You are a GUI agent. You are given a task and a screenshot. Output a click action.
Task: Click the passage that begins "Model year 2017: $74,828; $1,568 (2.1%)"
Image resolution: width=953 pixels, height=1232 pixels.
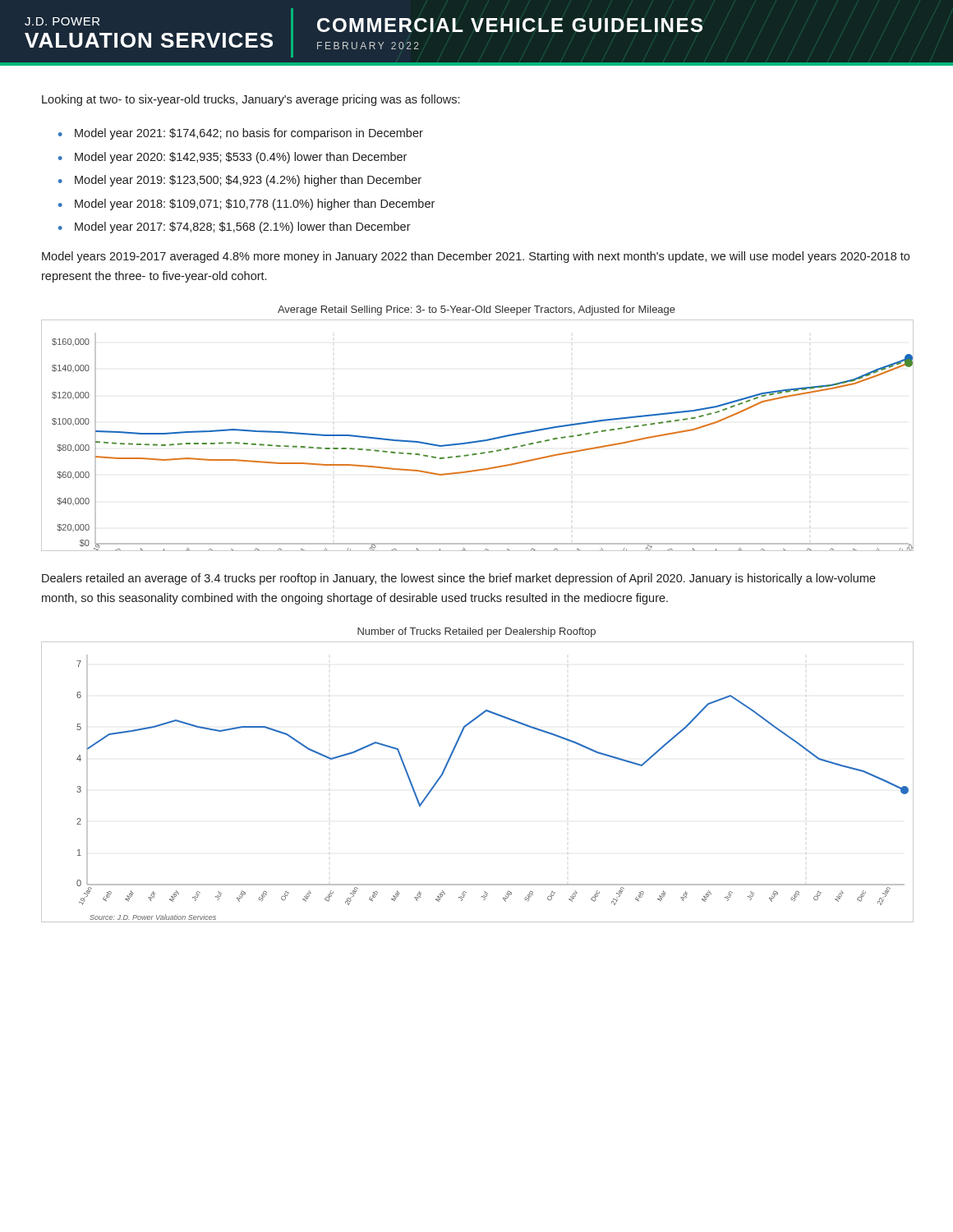tap(242, 227)
